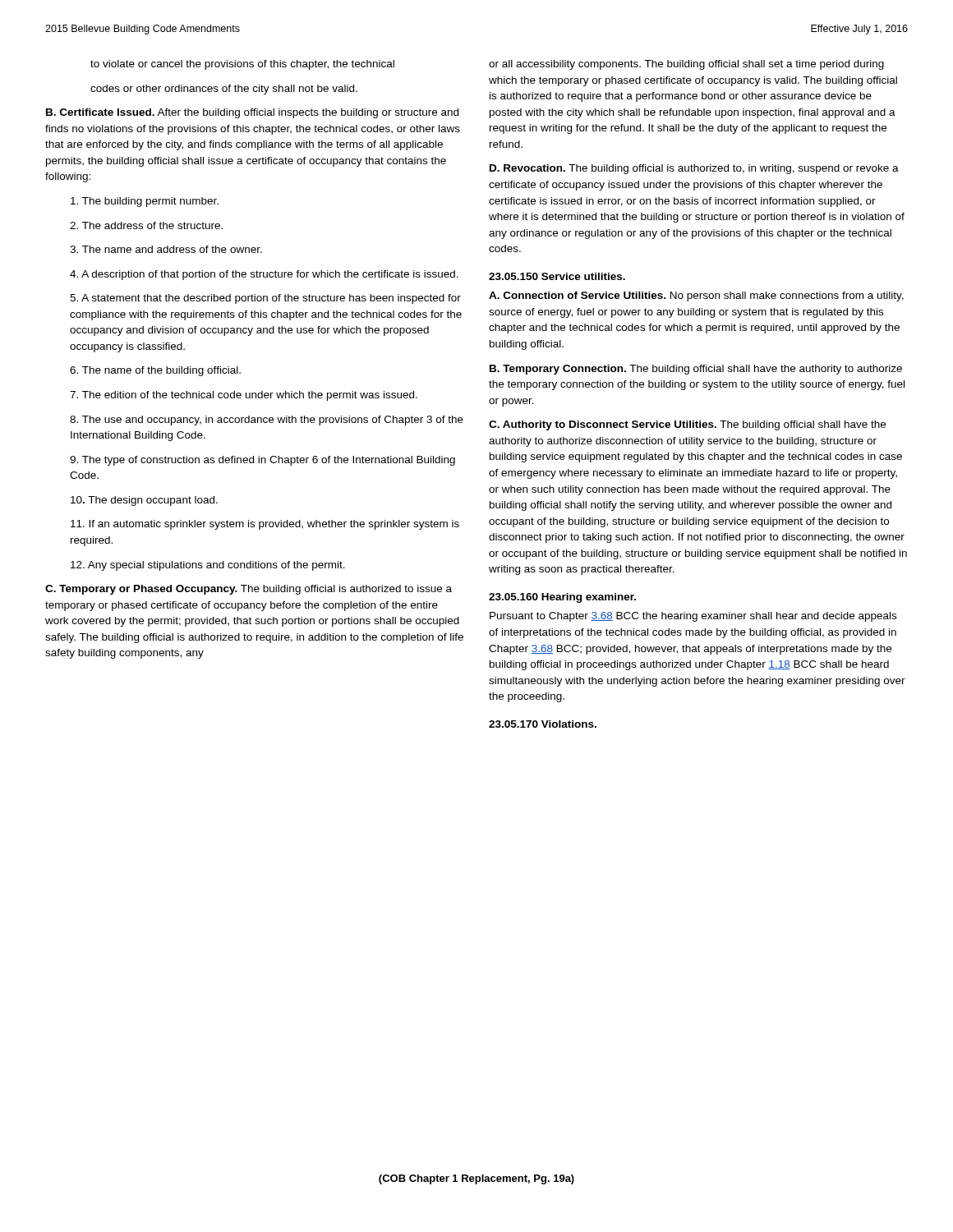953x1232 pixels.
Task: Locate the element starting "12. Any special stipulations"
Action: point(208,564)
